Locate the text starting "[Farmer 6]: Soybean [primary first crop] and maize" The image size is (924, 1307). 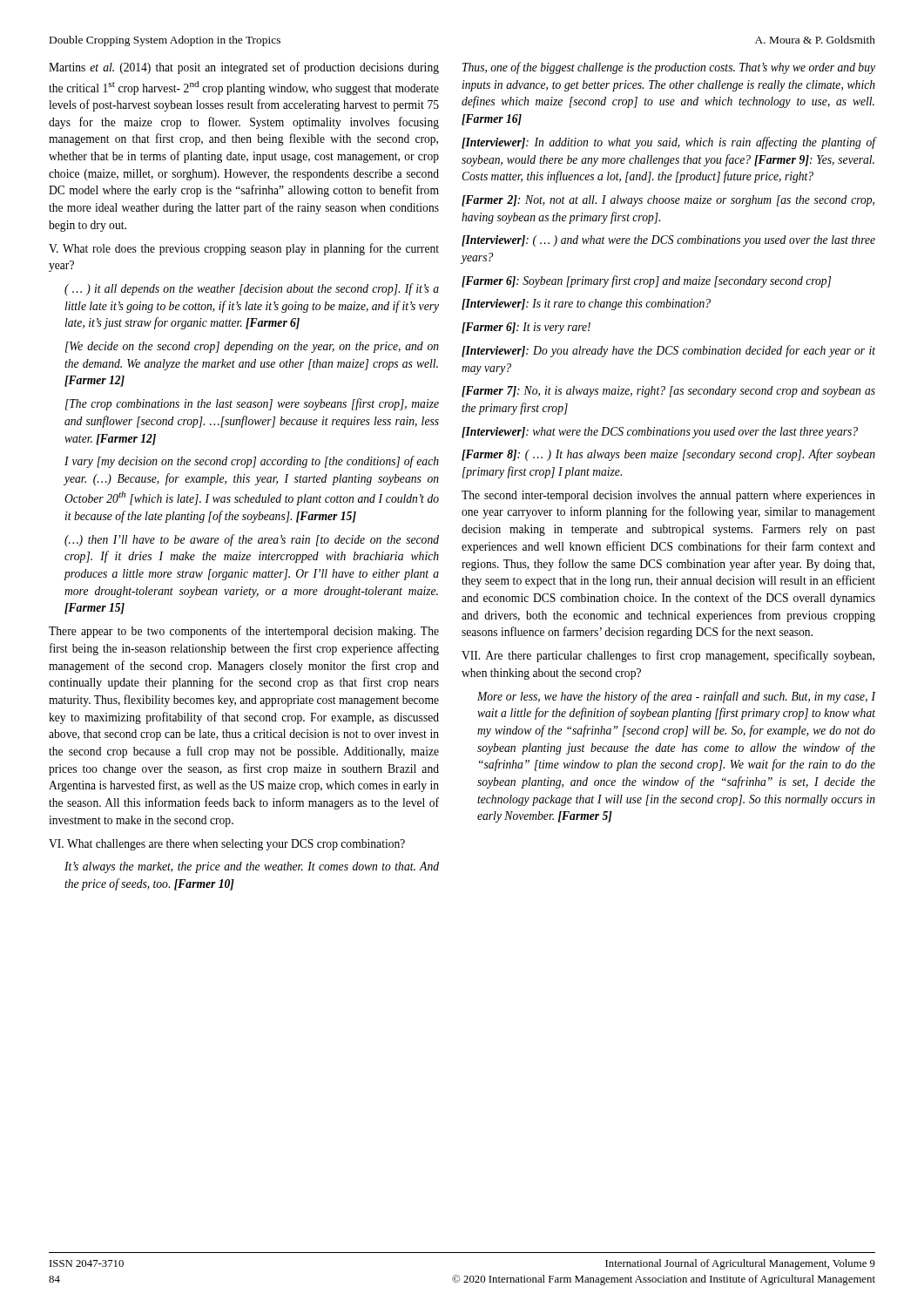pos(668,281)
